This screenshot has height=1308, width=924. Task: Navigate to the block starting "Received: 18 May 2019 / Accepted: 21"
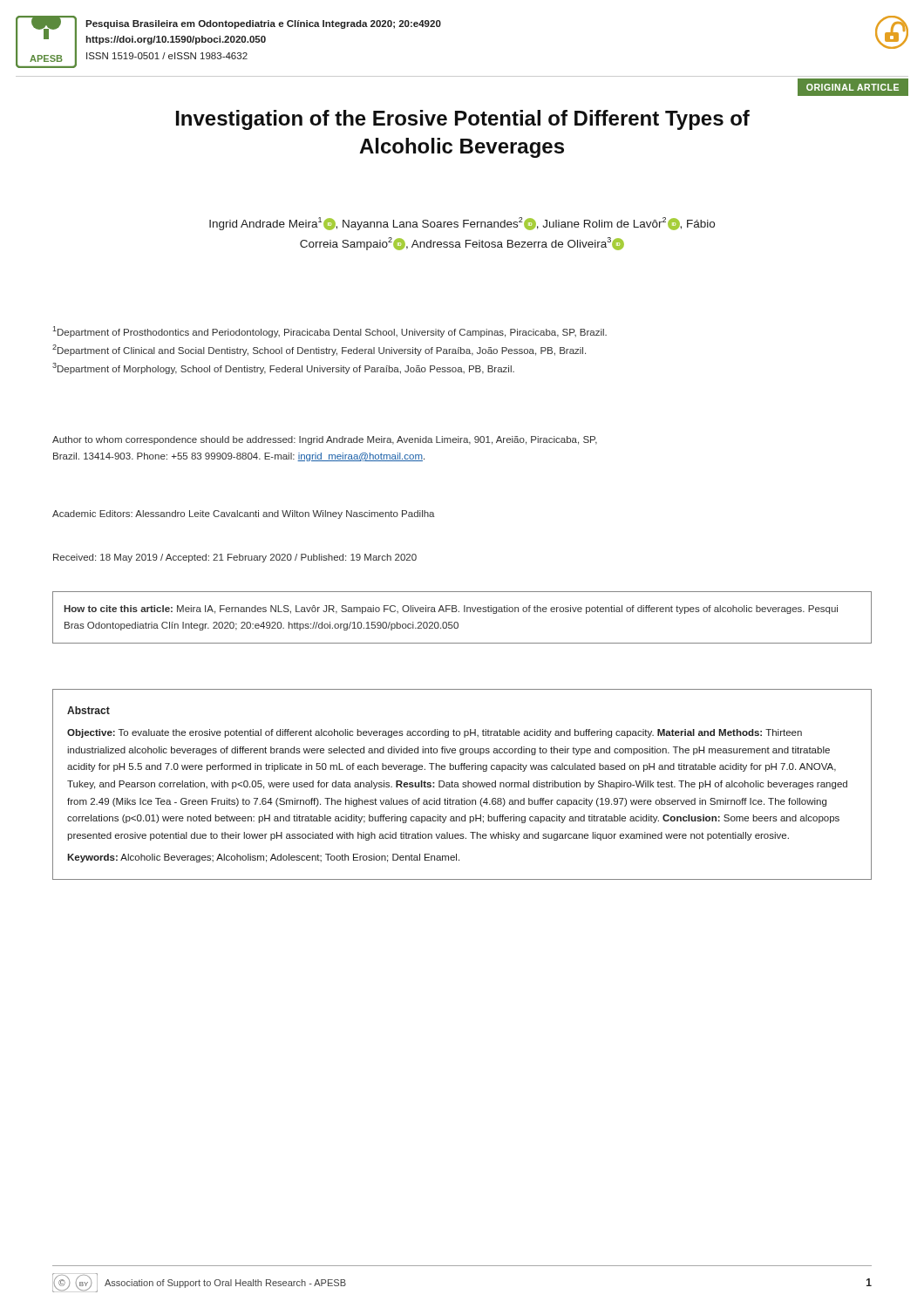click(235, 557)
